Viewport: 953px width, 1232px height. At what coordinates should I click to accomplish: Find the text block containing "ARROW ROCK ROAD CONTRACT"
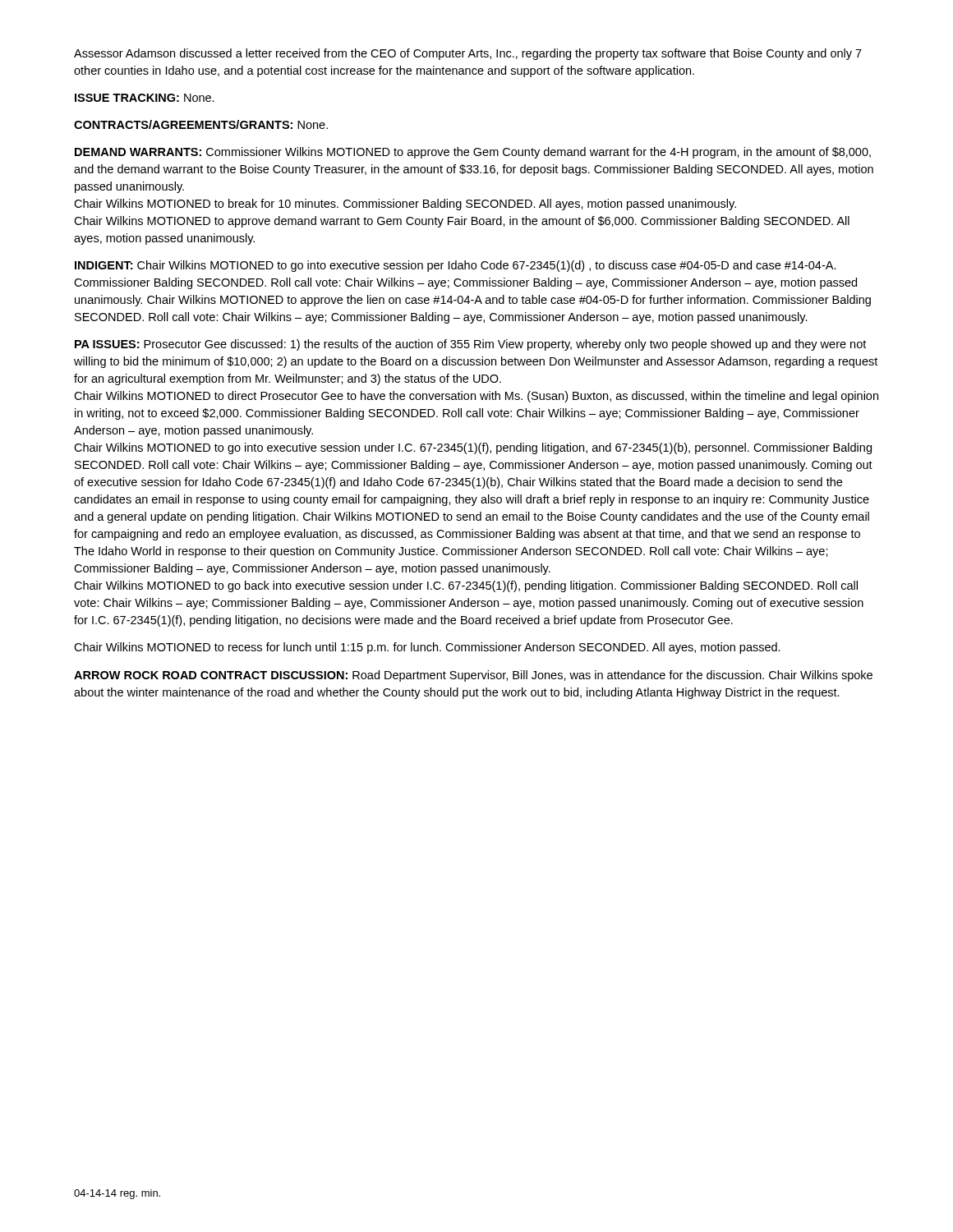473,683
